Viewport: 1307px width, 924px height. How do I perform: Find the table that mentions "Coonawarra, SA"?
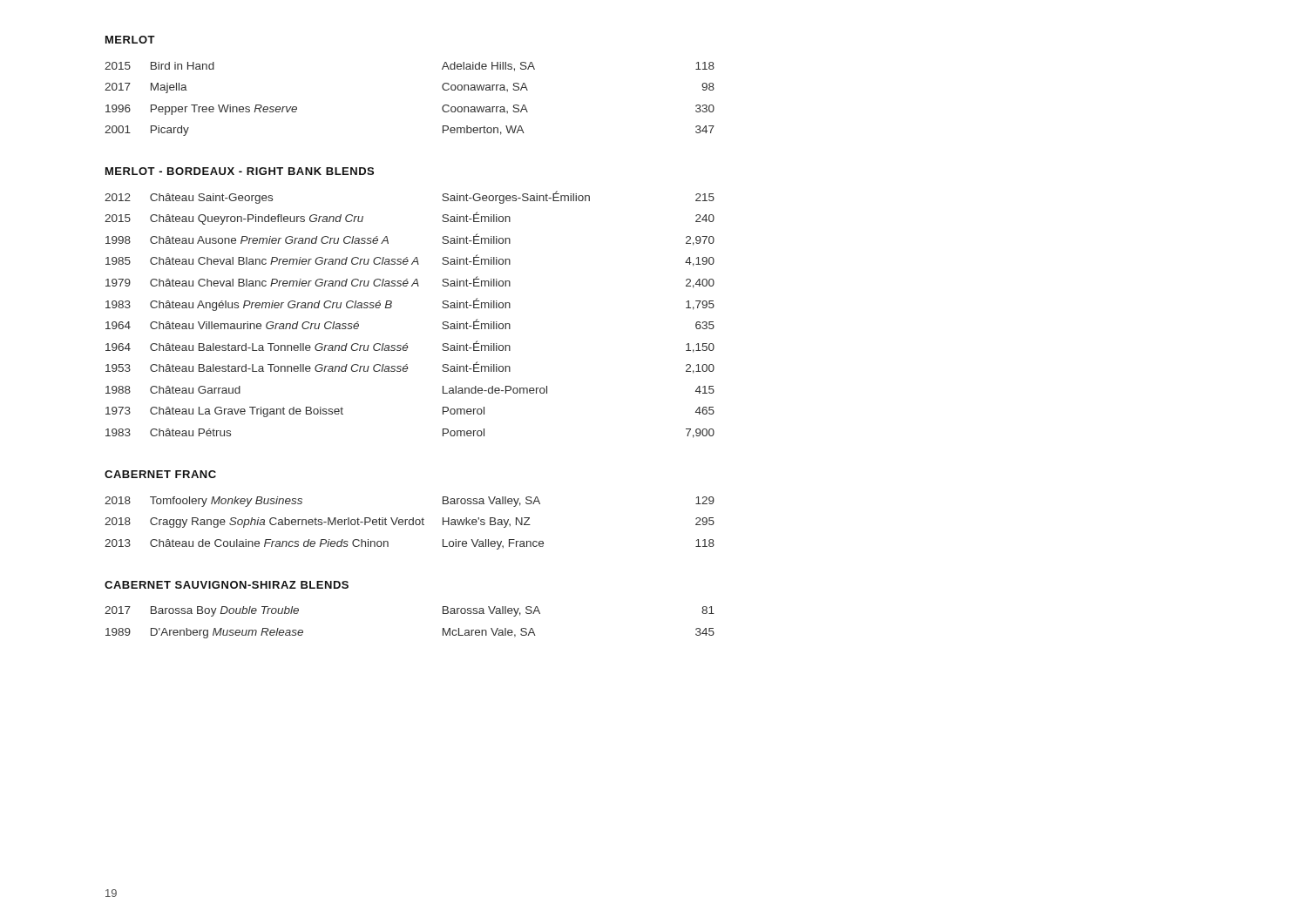pyautogui.click(x=410, y=98)
